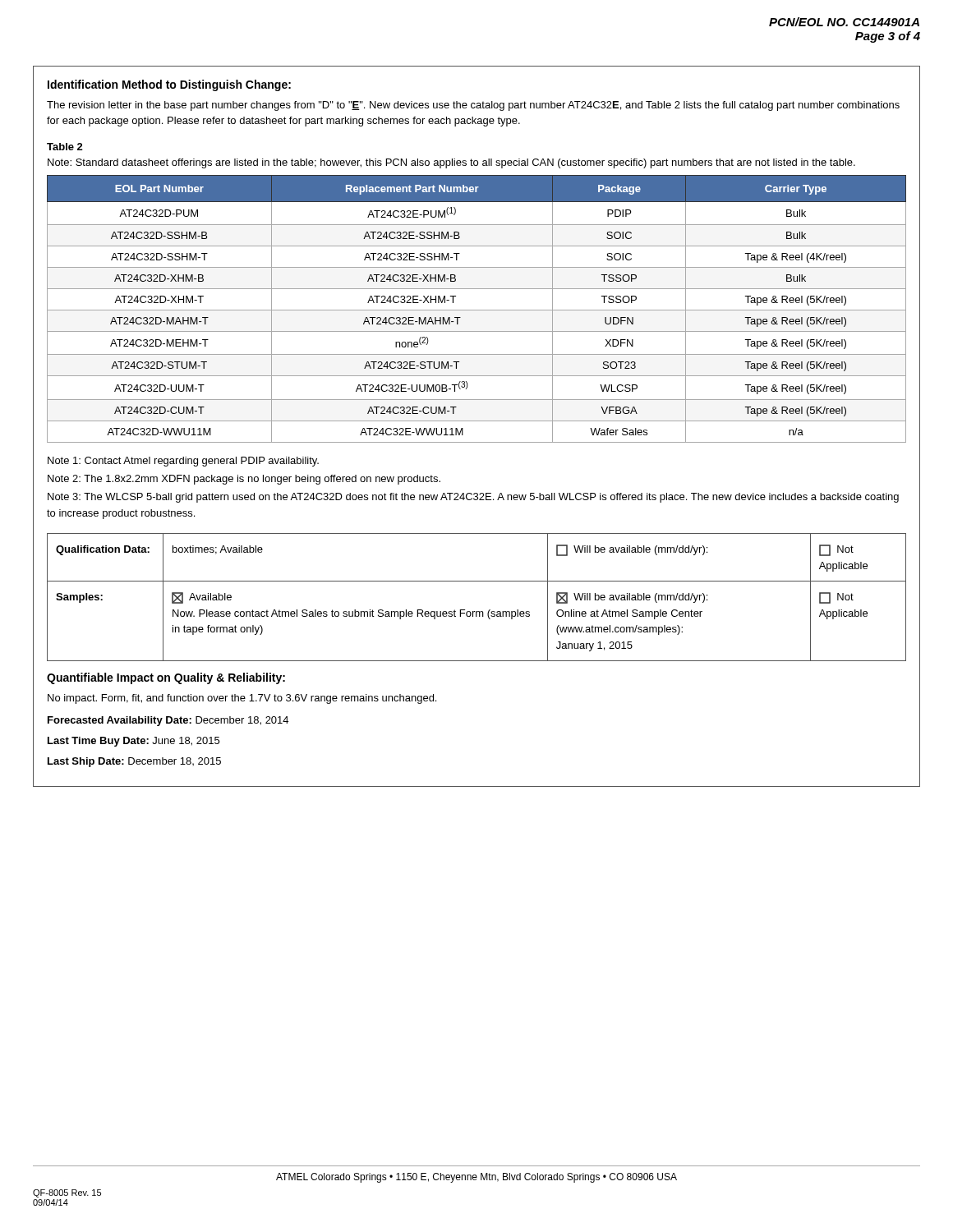
Task: Select a caption
Action: coord(476,146)
